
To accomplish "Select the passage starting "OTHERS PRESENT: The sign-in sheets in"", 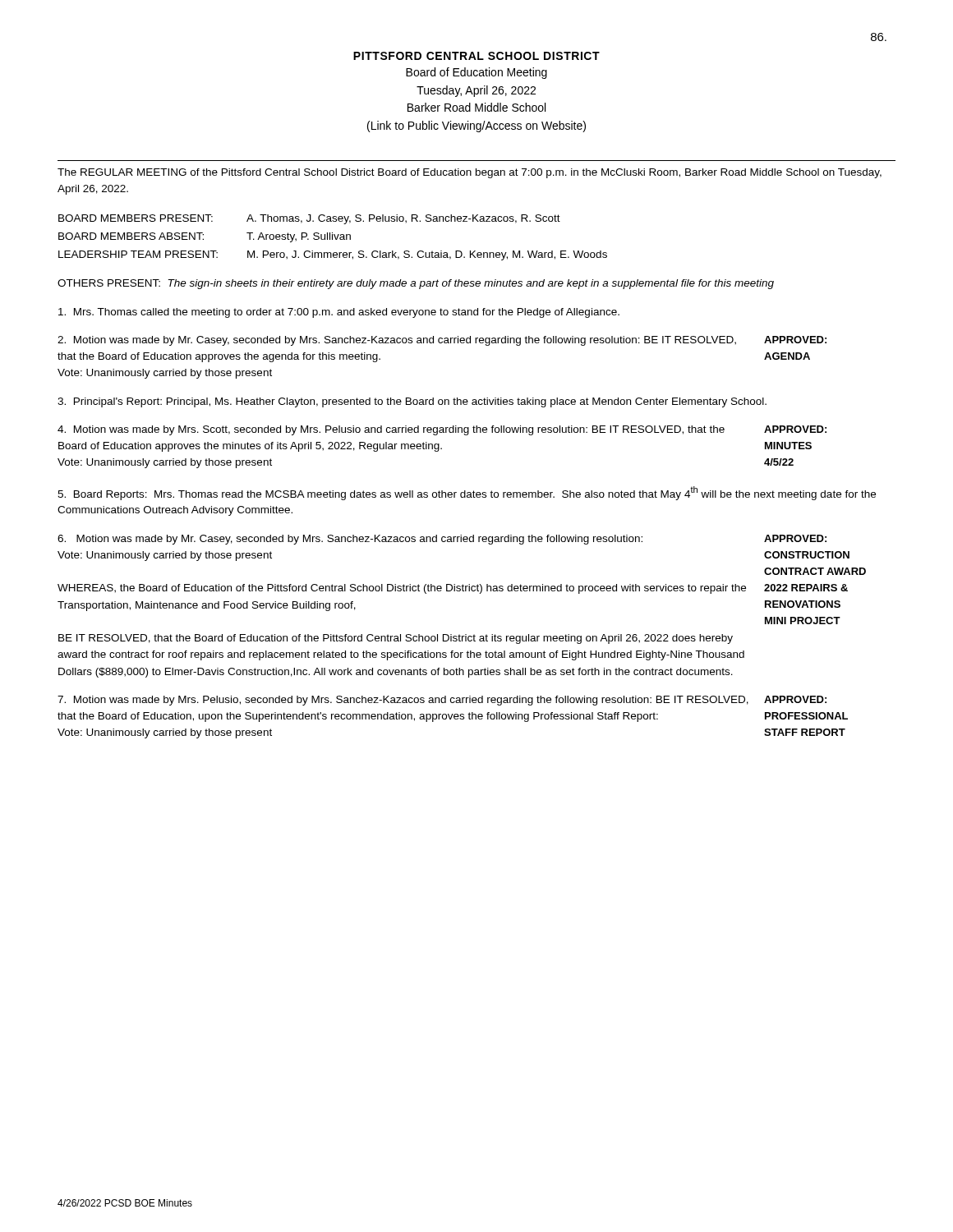I will (x=416, y=283).
